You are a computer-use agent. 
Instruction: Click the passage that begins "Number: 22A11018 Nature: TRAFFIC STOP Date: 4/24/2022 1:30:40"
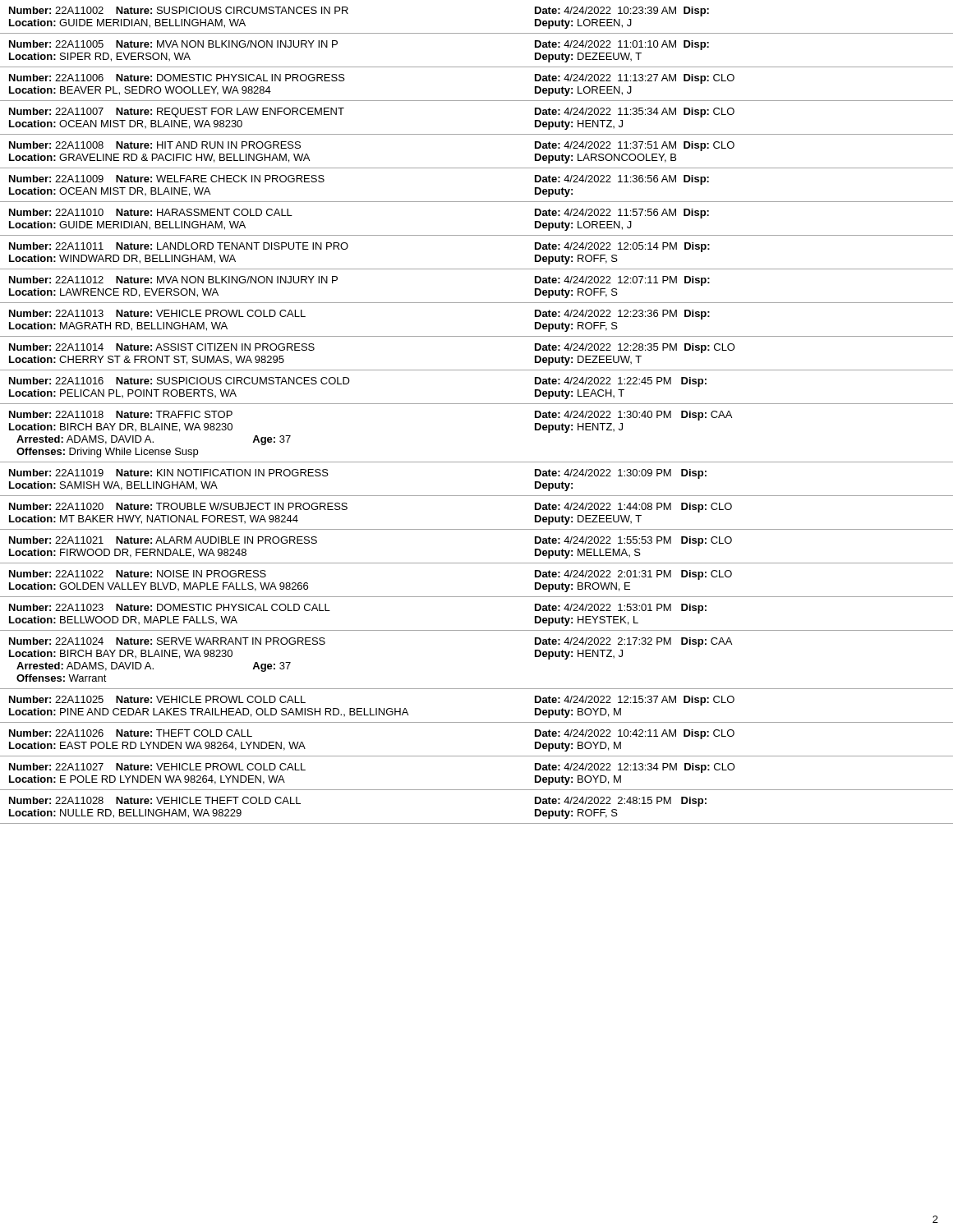(58, 415)
